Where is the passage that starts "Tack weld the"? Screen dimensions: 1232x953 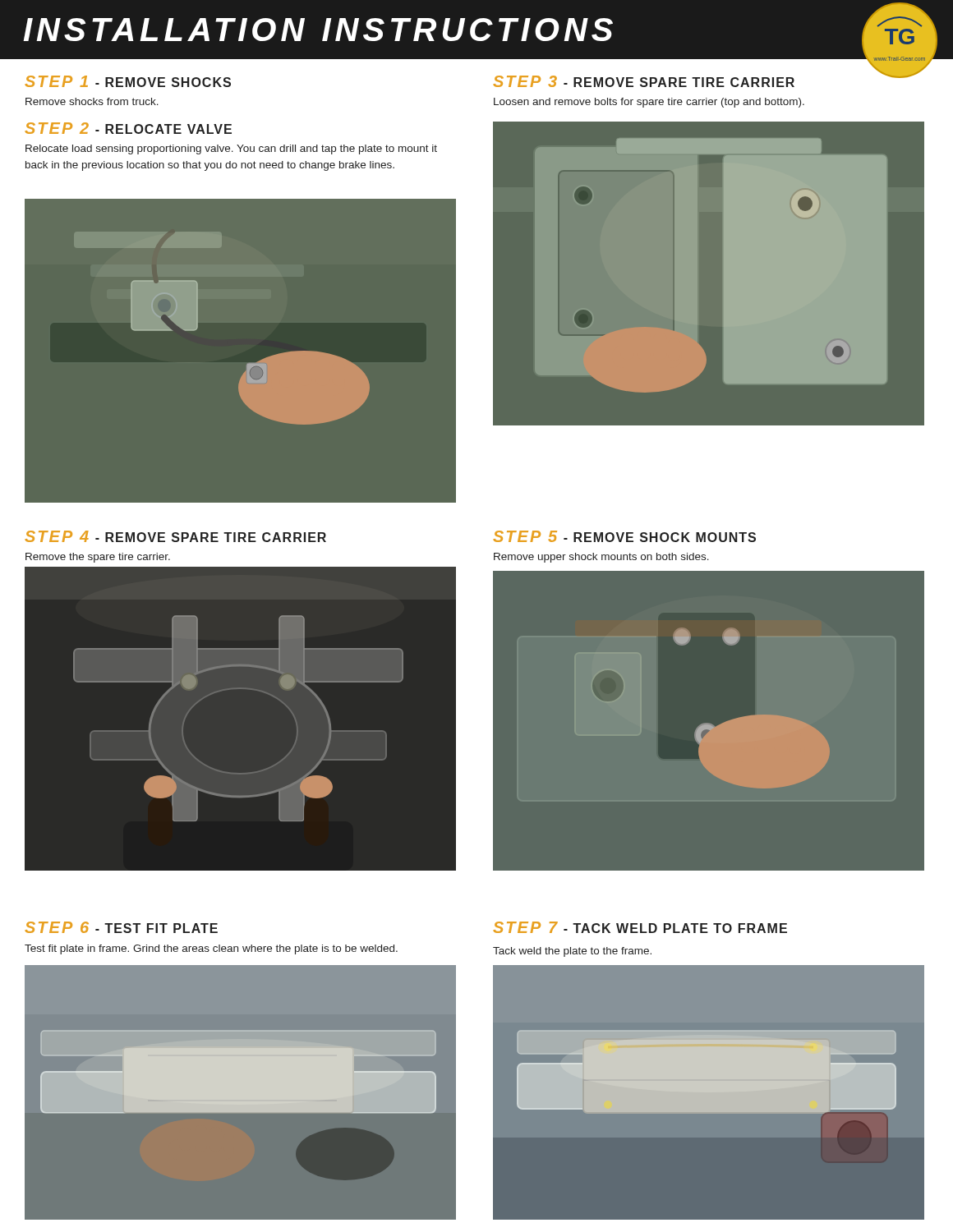[573, 951]
